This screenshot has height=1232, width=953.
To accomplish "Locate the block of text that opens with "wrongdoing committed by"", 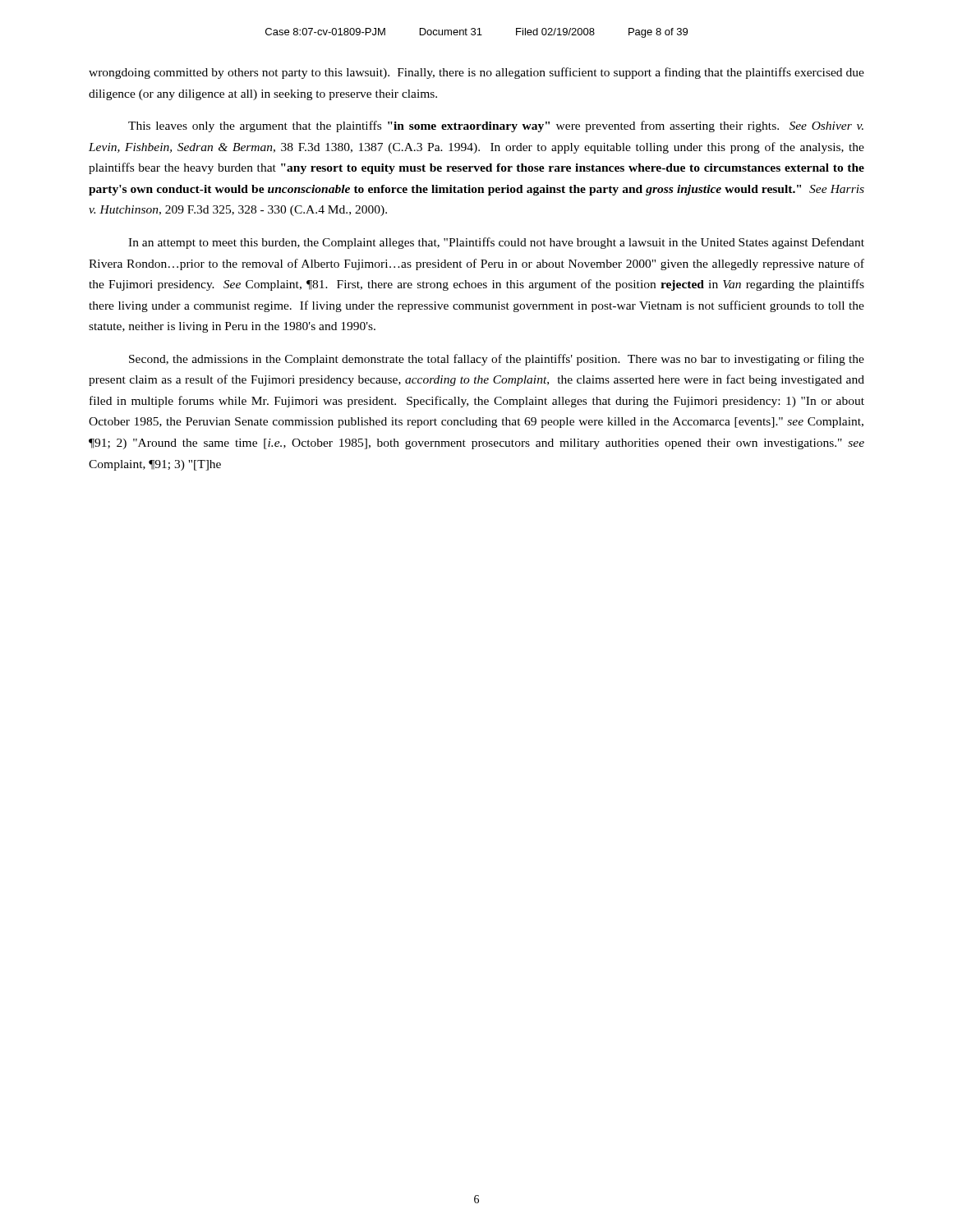I will (476, 82).
